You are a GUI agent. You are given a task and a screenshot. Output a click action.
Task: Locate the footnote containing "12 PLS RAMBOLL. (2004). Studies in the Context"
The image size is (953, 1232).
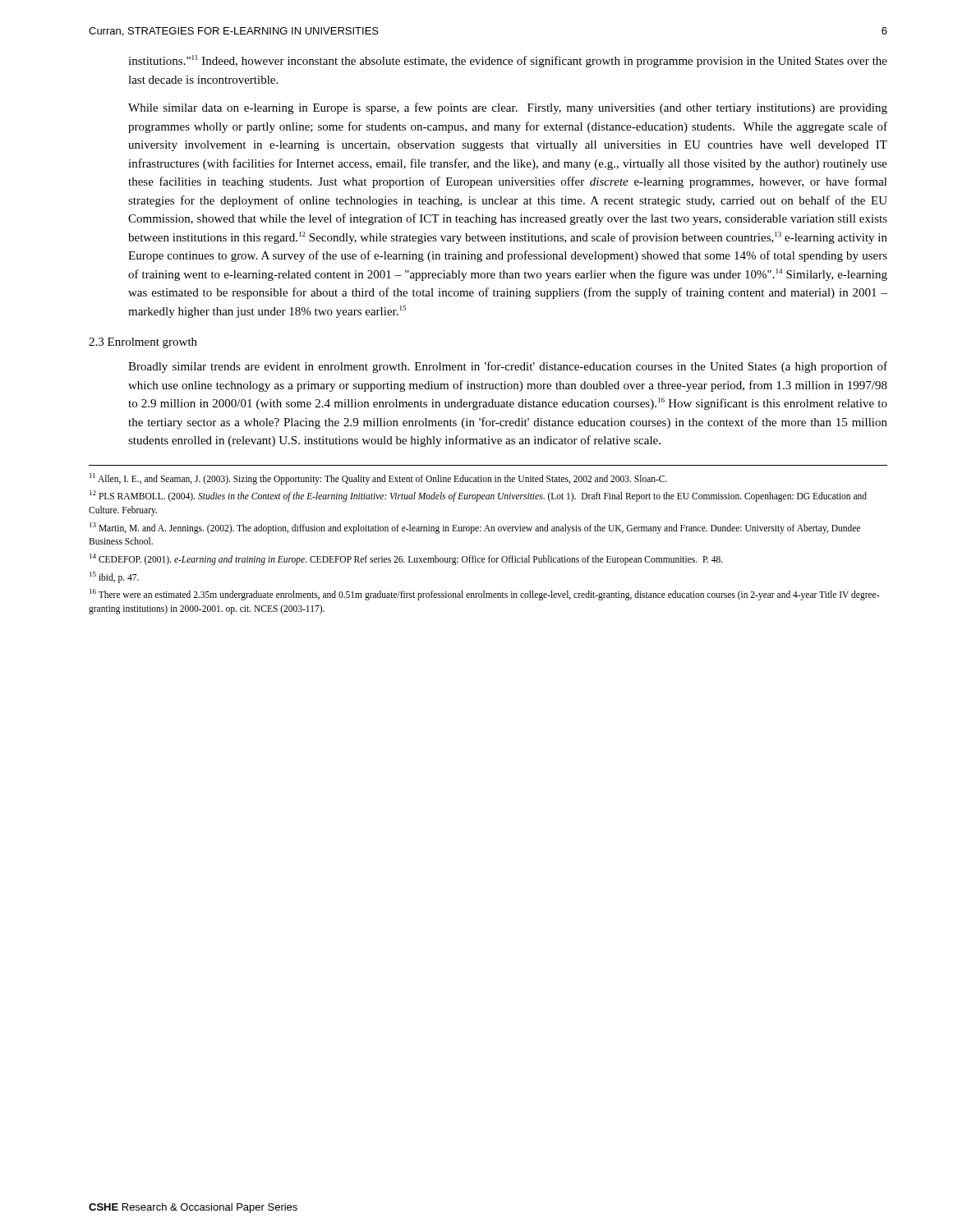pos(478,502)
